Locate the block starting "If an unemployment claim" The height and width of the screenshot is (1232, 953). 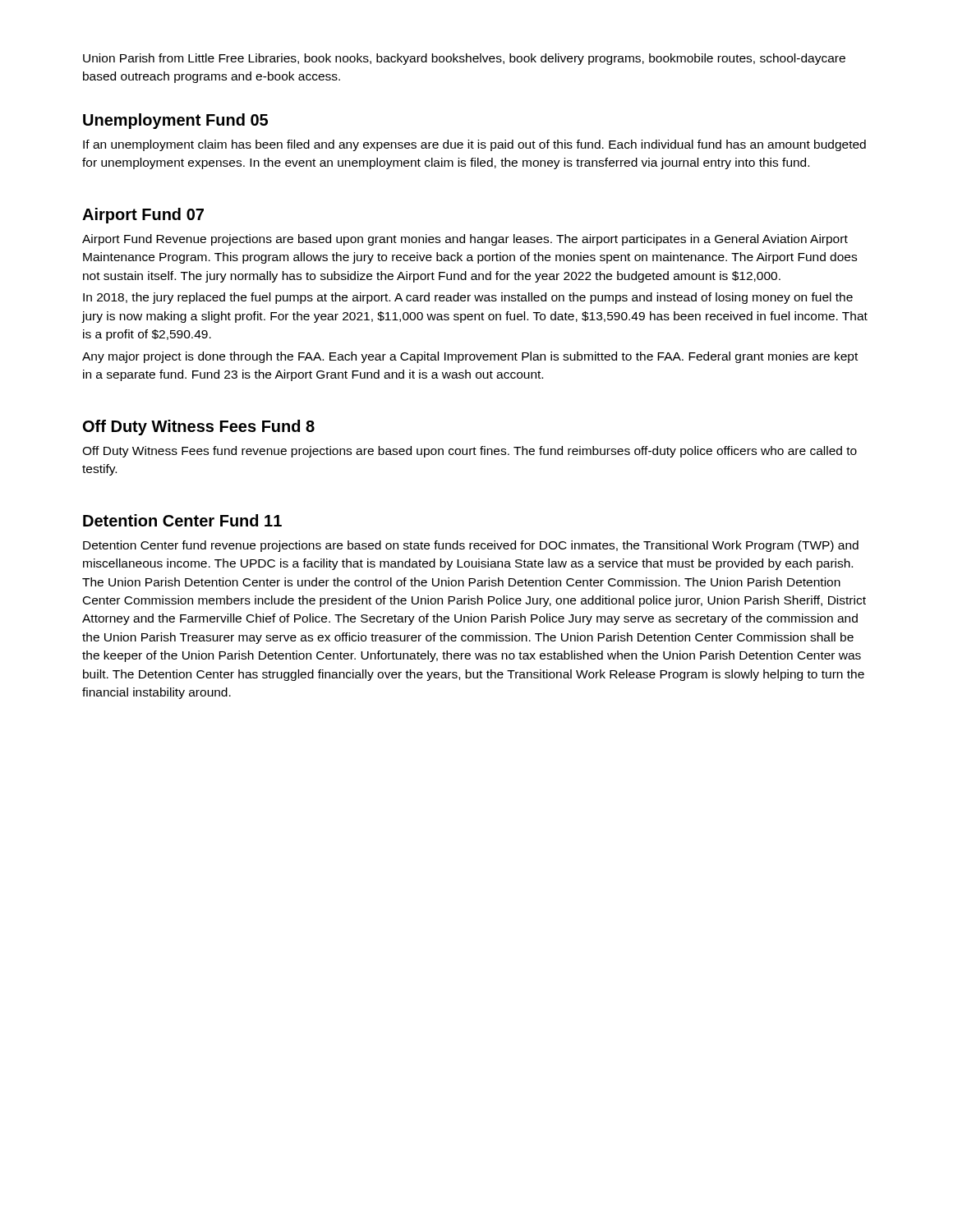(476, 154)
